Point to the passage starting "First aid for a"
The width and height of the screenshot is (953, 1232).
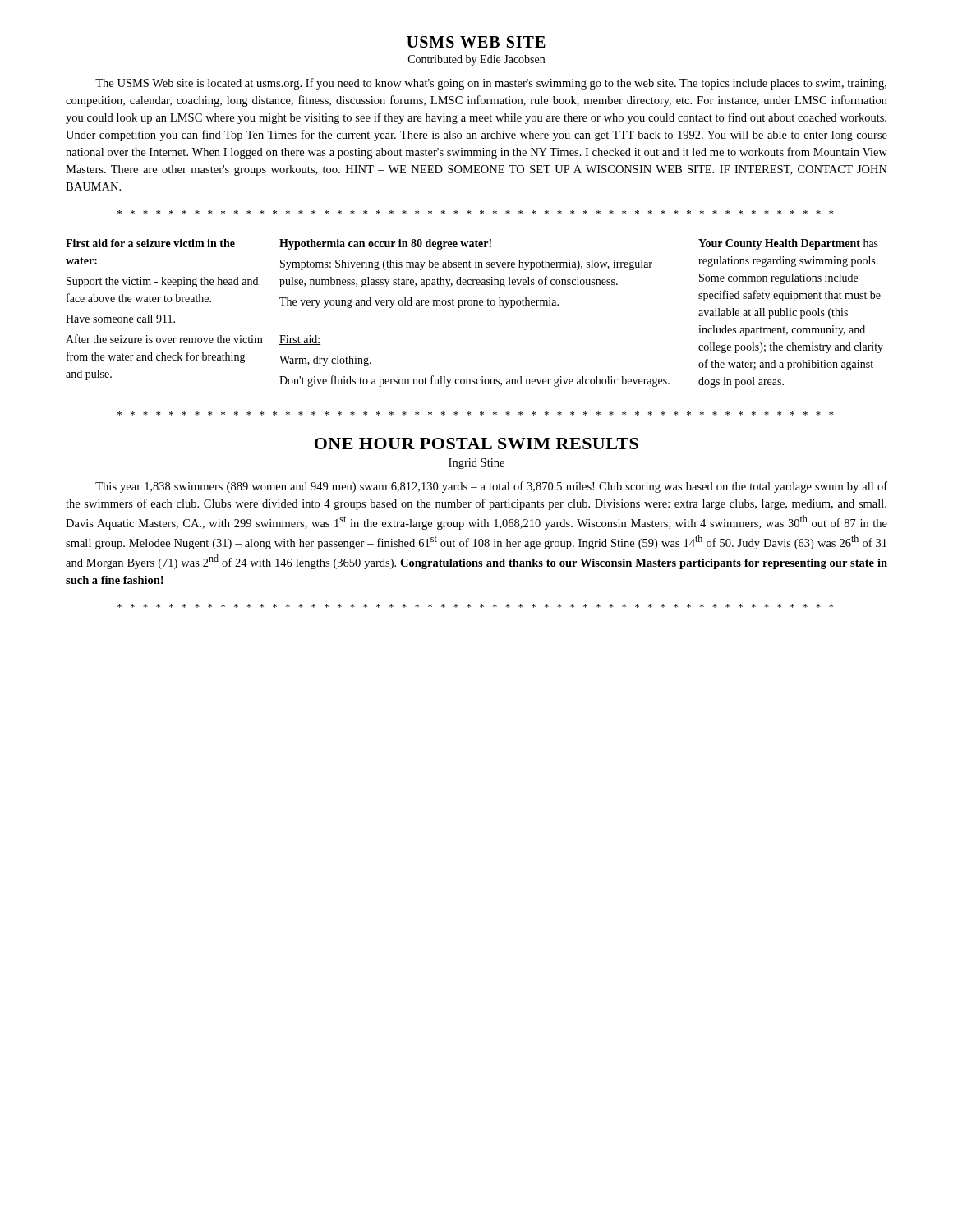click(x=164, y=309)
